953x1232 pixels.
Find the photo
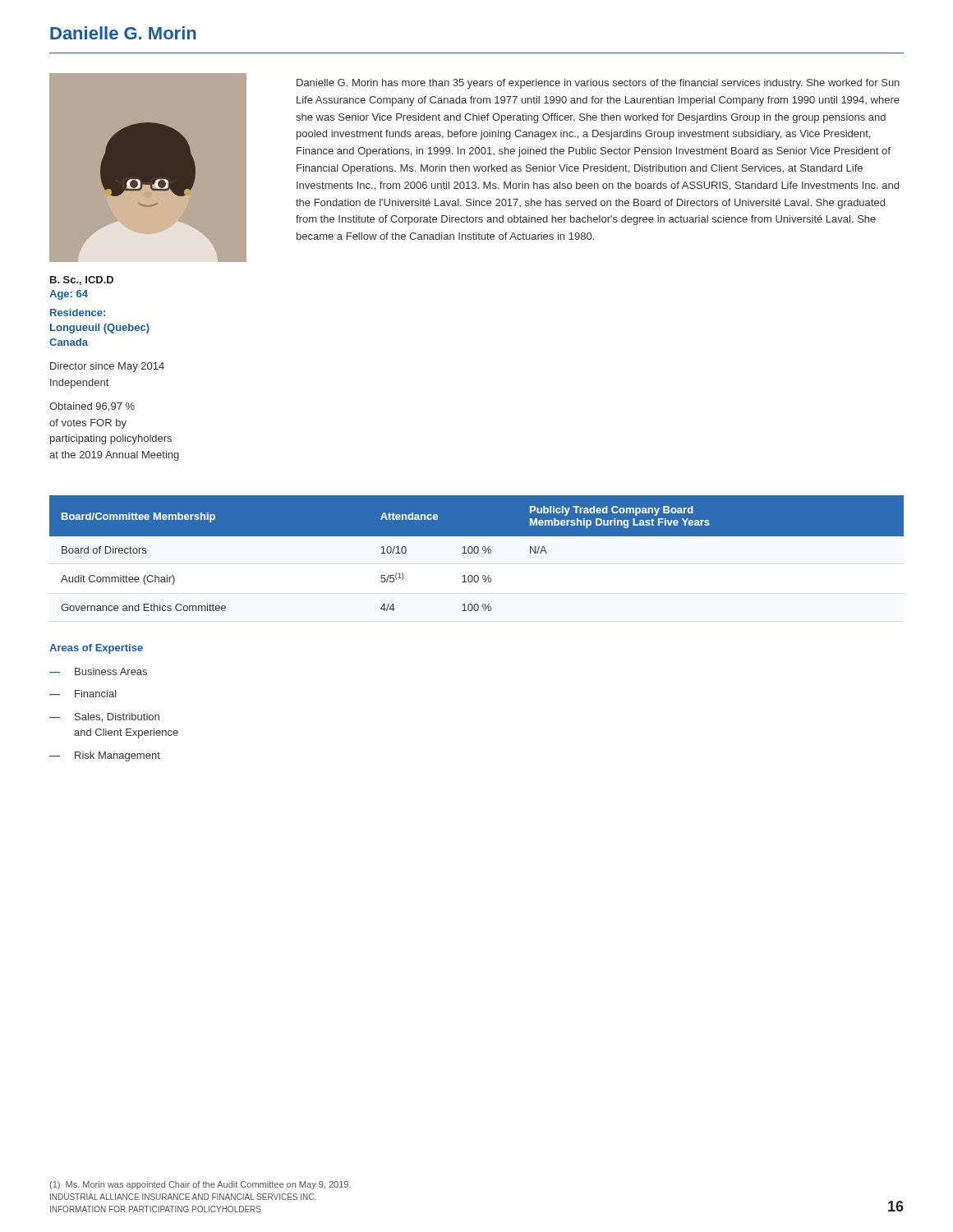point(148,168)
